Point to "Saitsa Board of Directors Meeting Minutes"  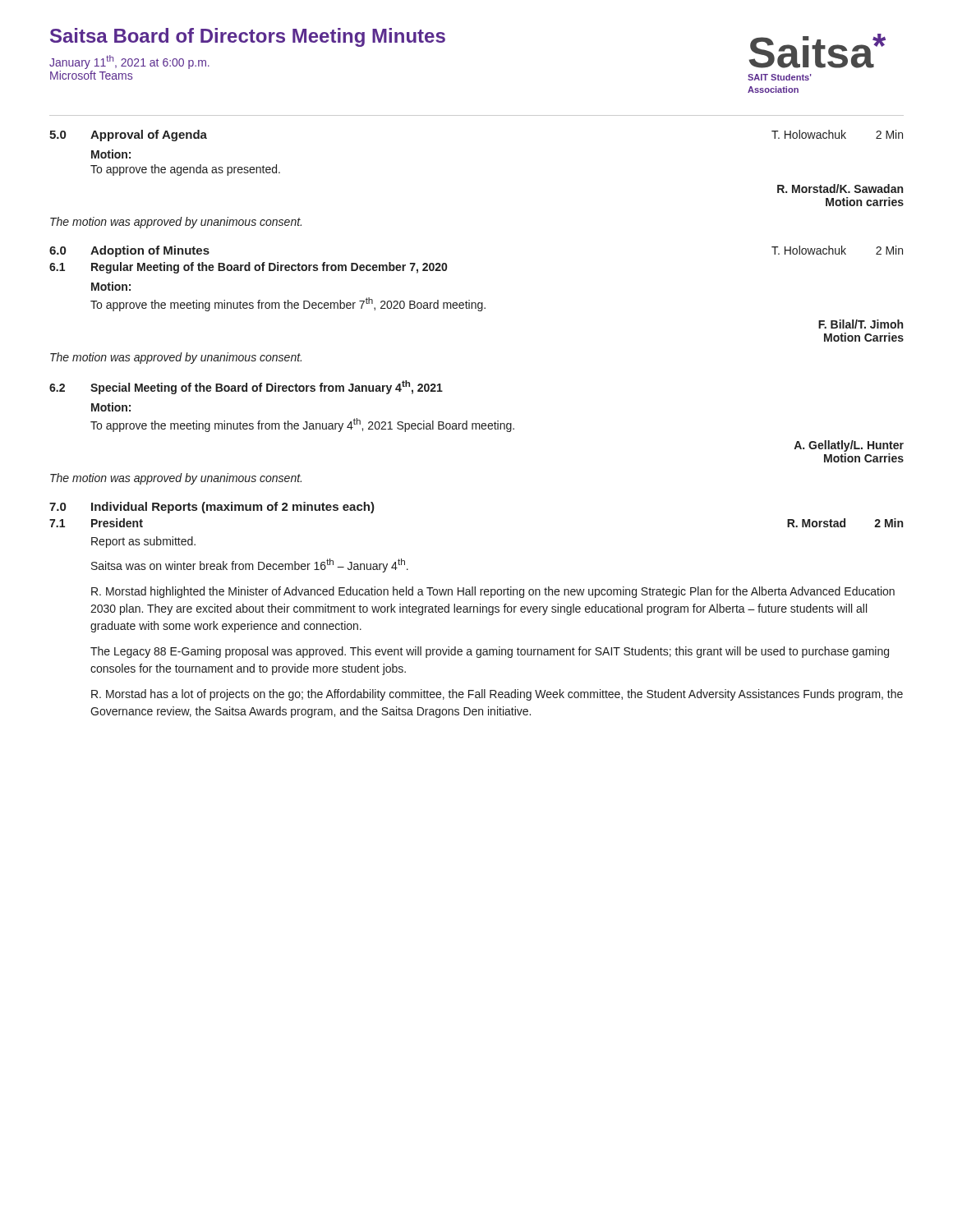[x=248, y=36]
